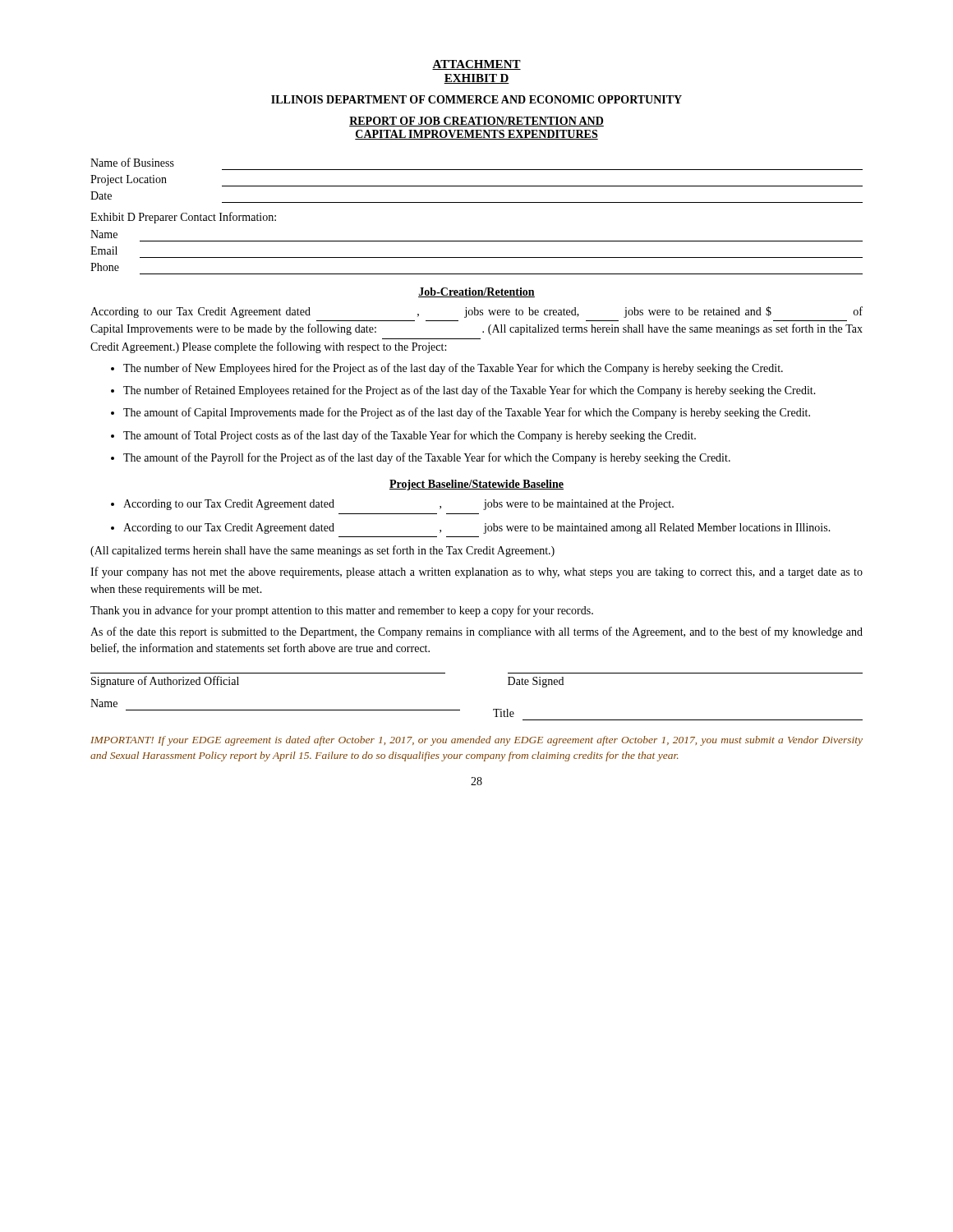Find the block on this page that starts "The number of New"

453,368
